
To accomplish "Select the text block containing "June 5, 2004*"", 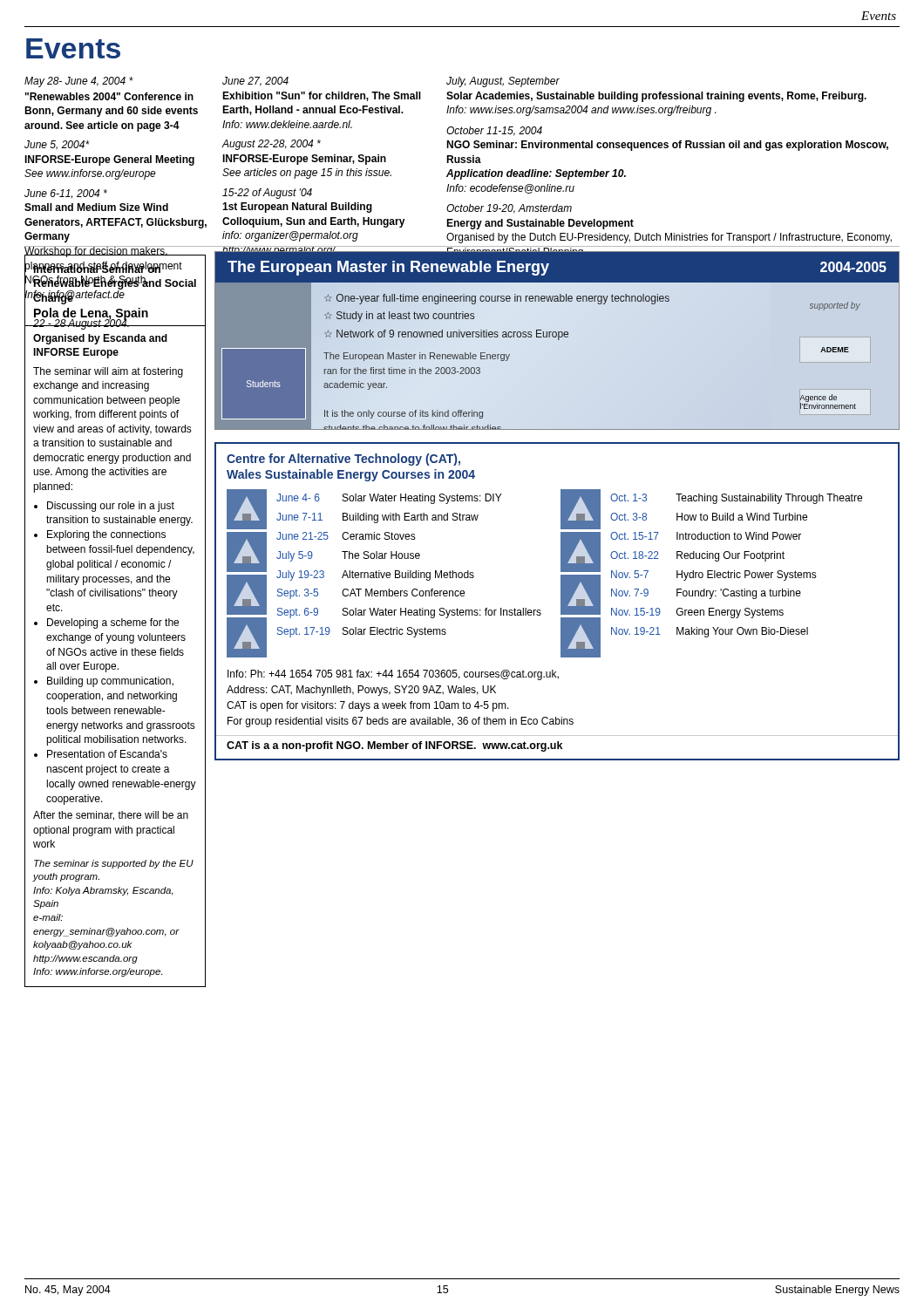I will click(117, 160).
